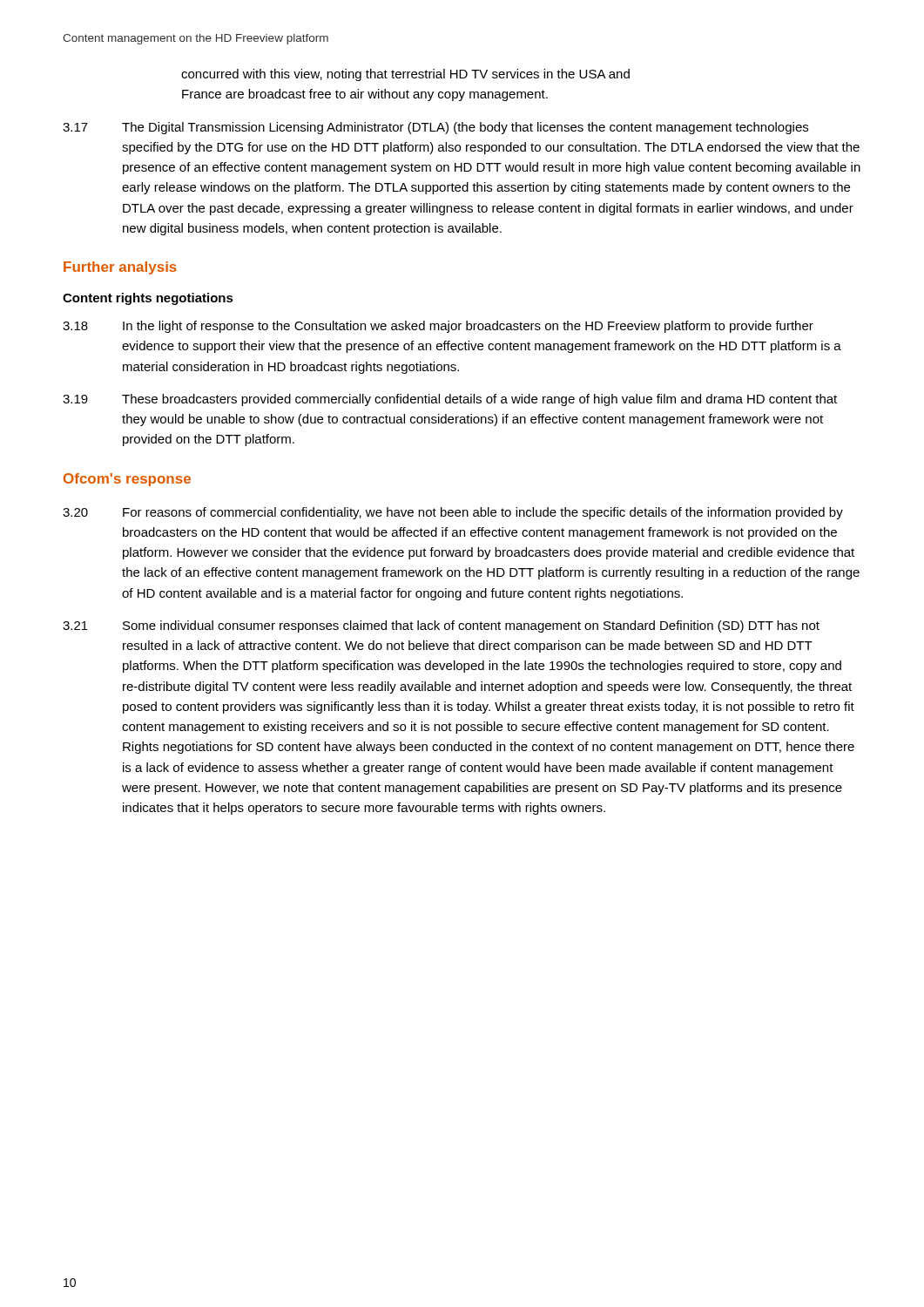Locate the passage starting "In the light of"
The width and height of the screenshot is (924, 1307).
point(481,346)
